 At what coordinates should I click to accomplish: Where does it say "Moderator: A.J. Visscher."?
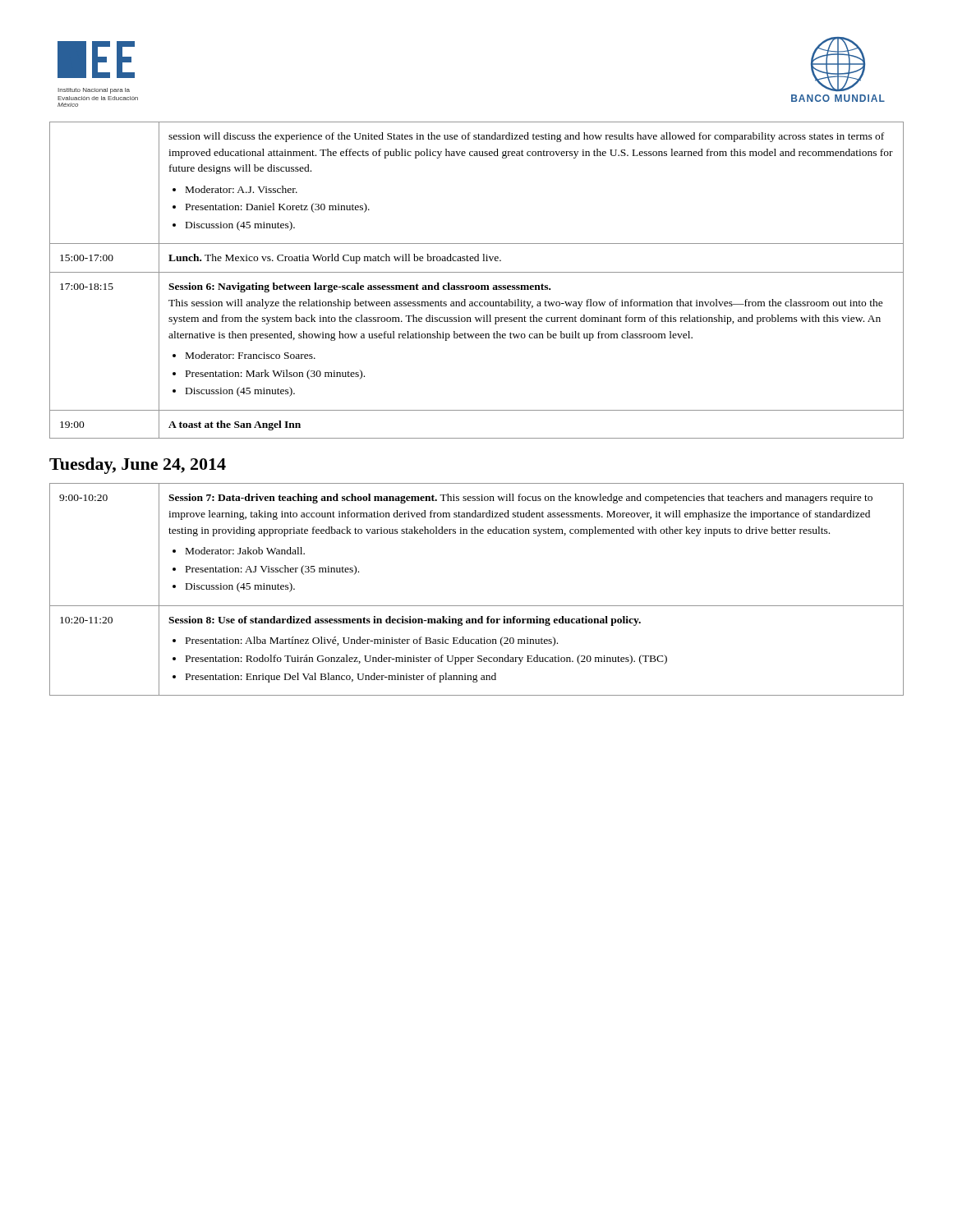coord(241,189)
